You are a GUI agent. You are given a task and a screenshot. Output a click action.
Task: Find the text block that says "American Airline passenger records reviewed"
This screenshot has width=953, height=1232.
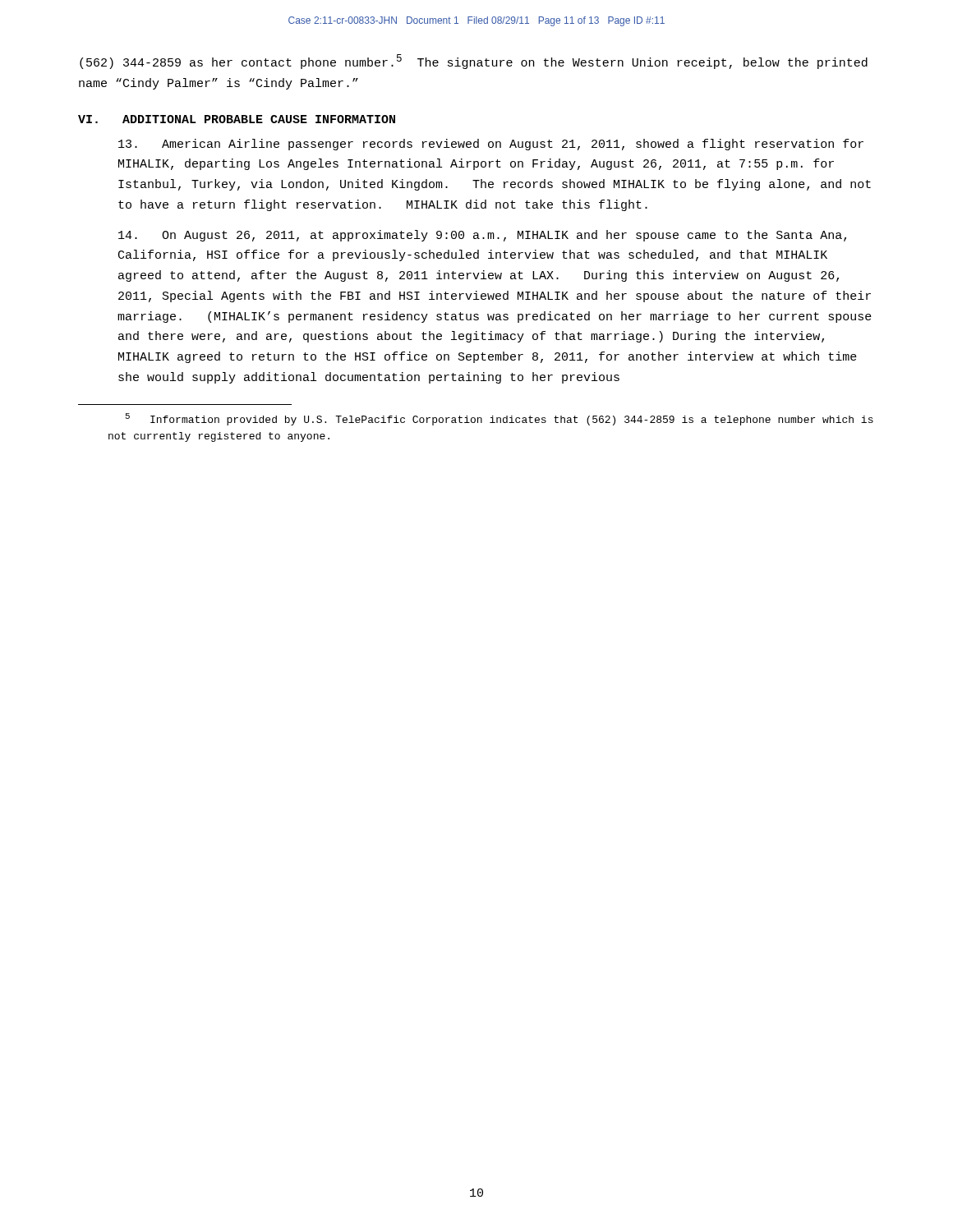point(495,175)
